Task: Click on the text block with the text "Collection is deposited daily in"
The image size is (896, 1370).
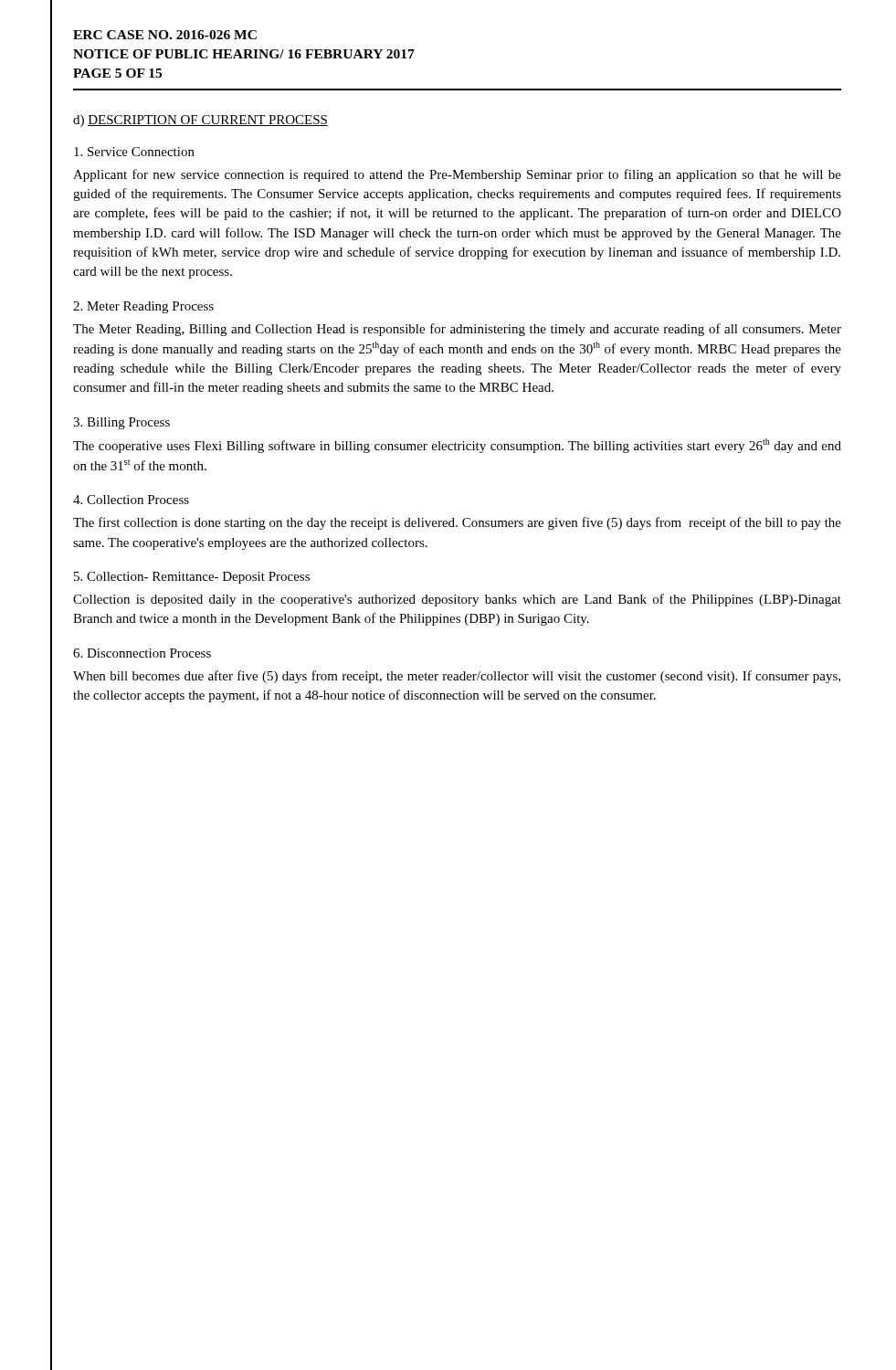Action: 457,609
